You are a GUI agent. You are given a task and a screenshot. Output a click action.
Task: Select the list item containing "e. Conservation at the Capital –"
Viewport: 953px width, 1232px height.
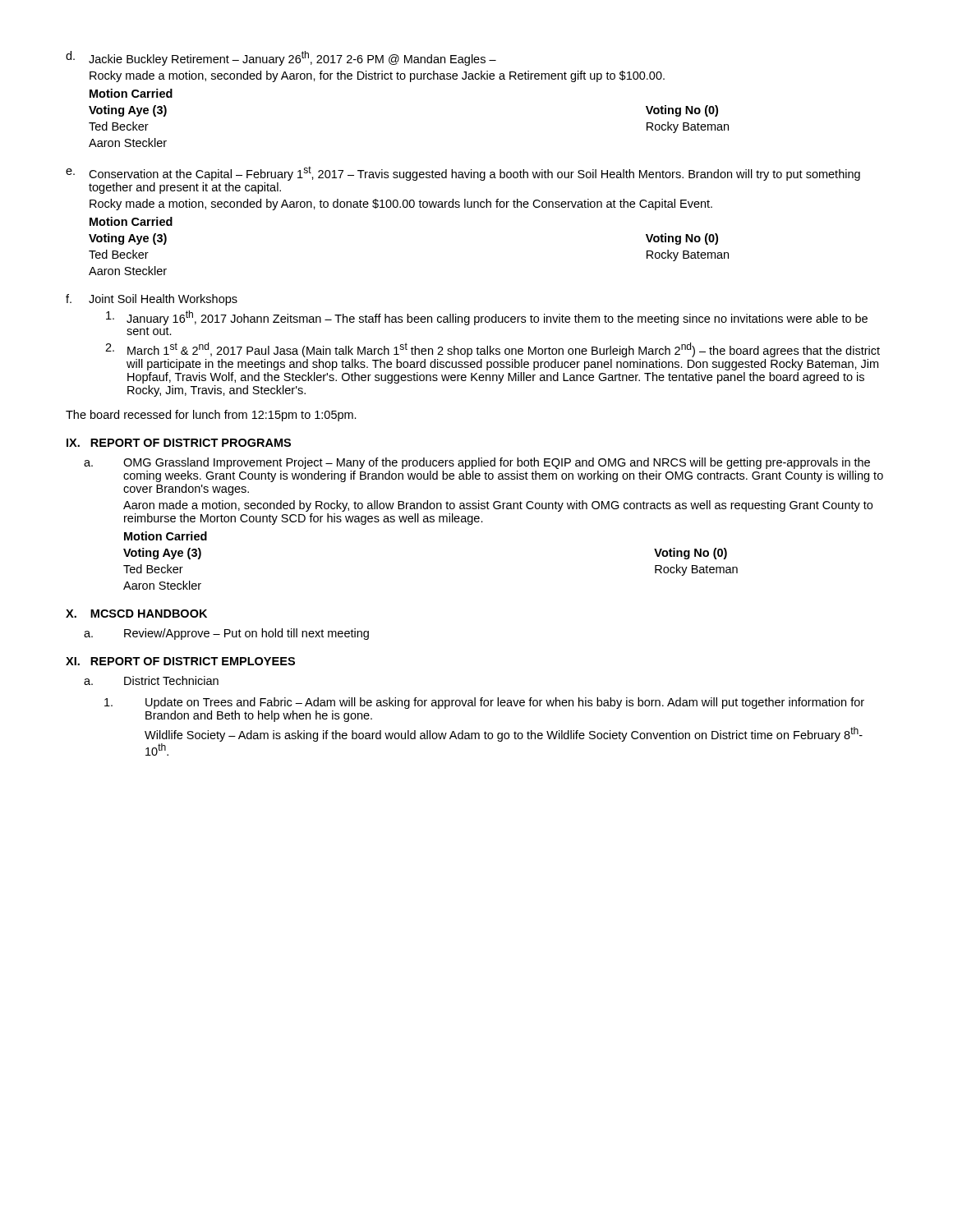point(463,173)
